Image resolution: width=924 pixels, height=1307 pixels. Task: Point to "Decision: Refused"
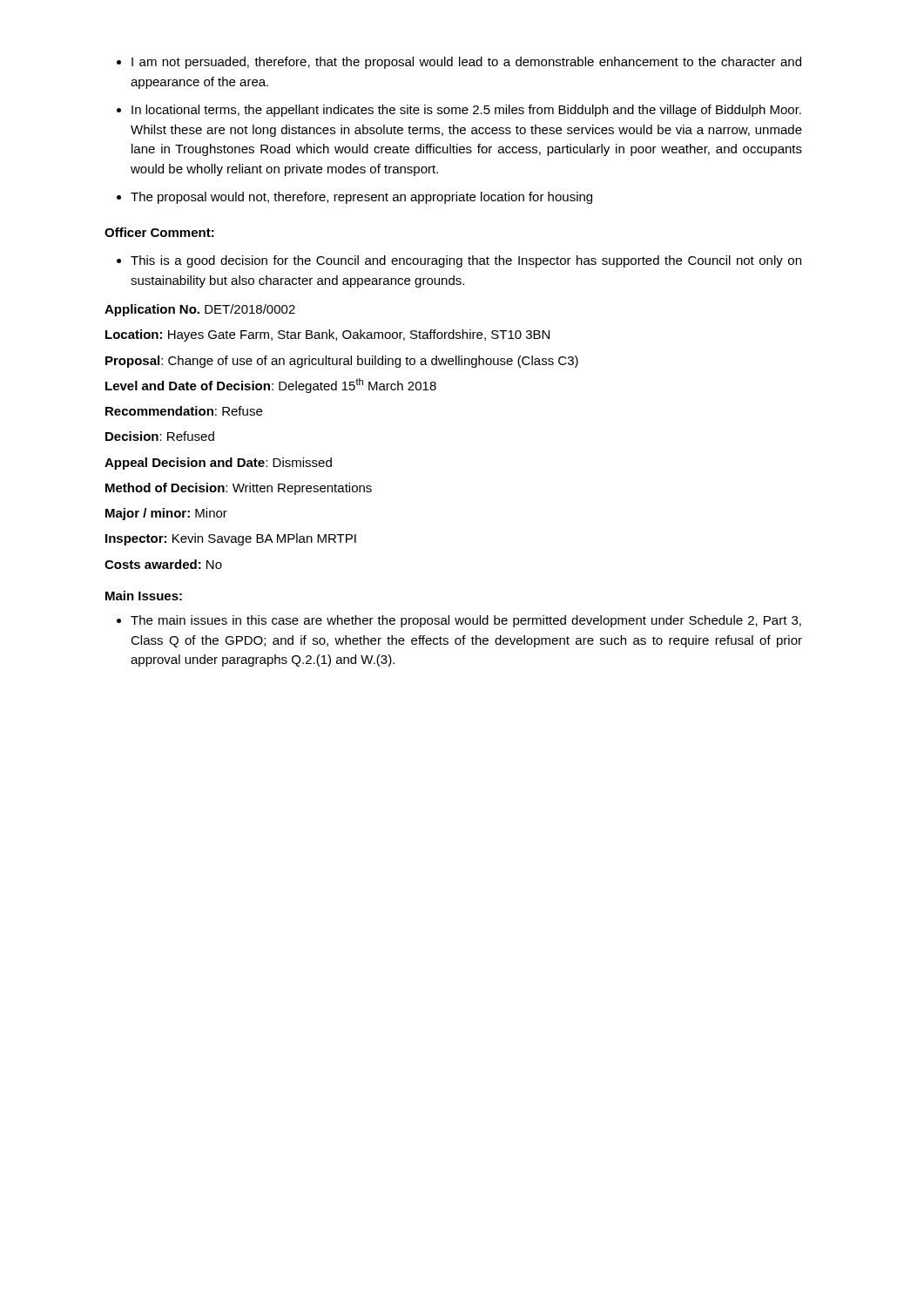[160, 436]
